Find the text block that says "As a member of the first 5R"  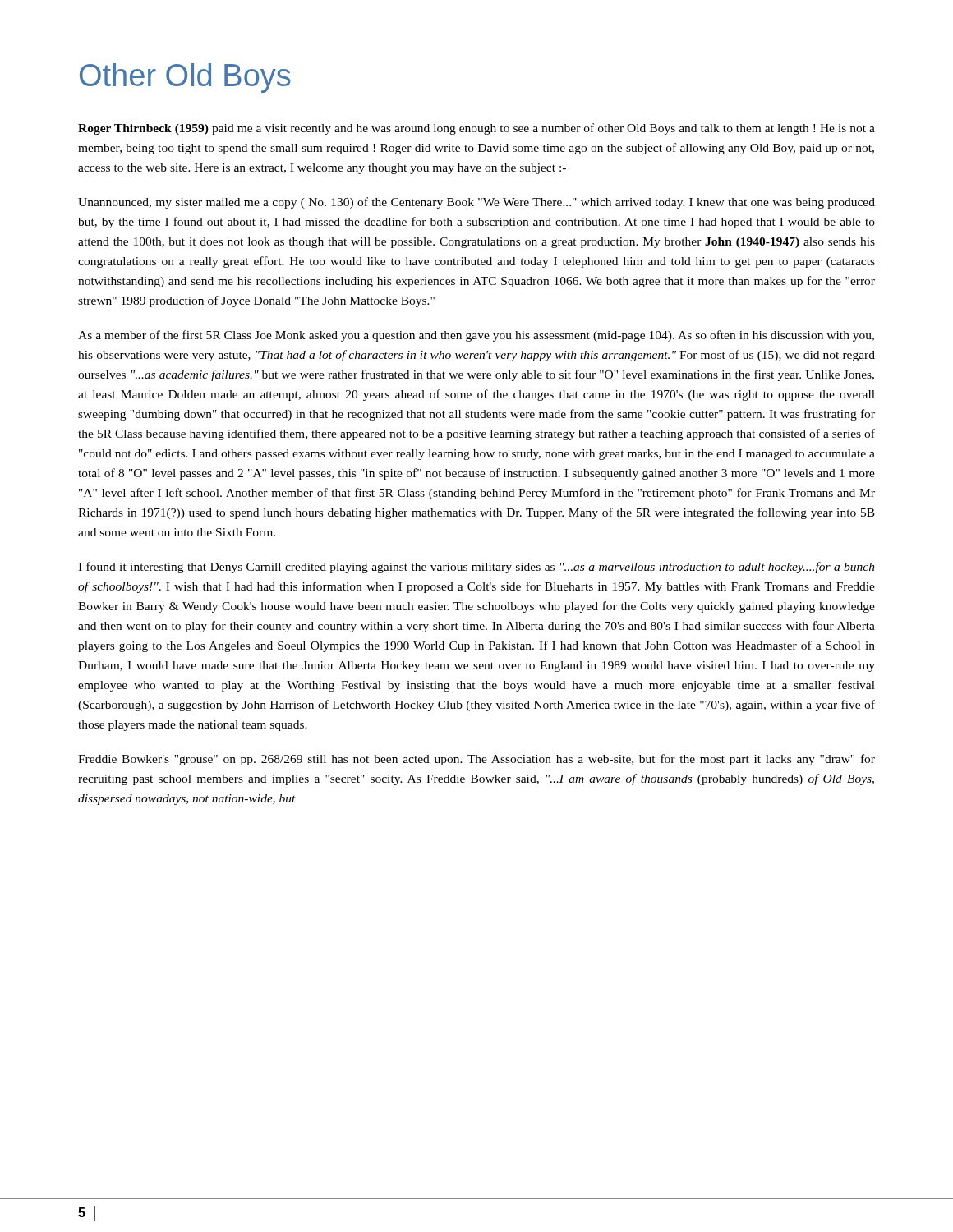(476, 433)
